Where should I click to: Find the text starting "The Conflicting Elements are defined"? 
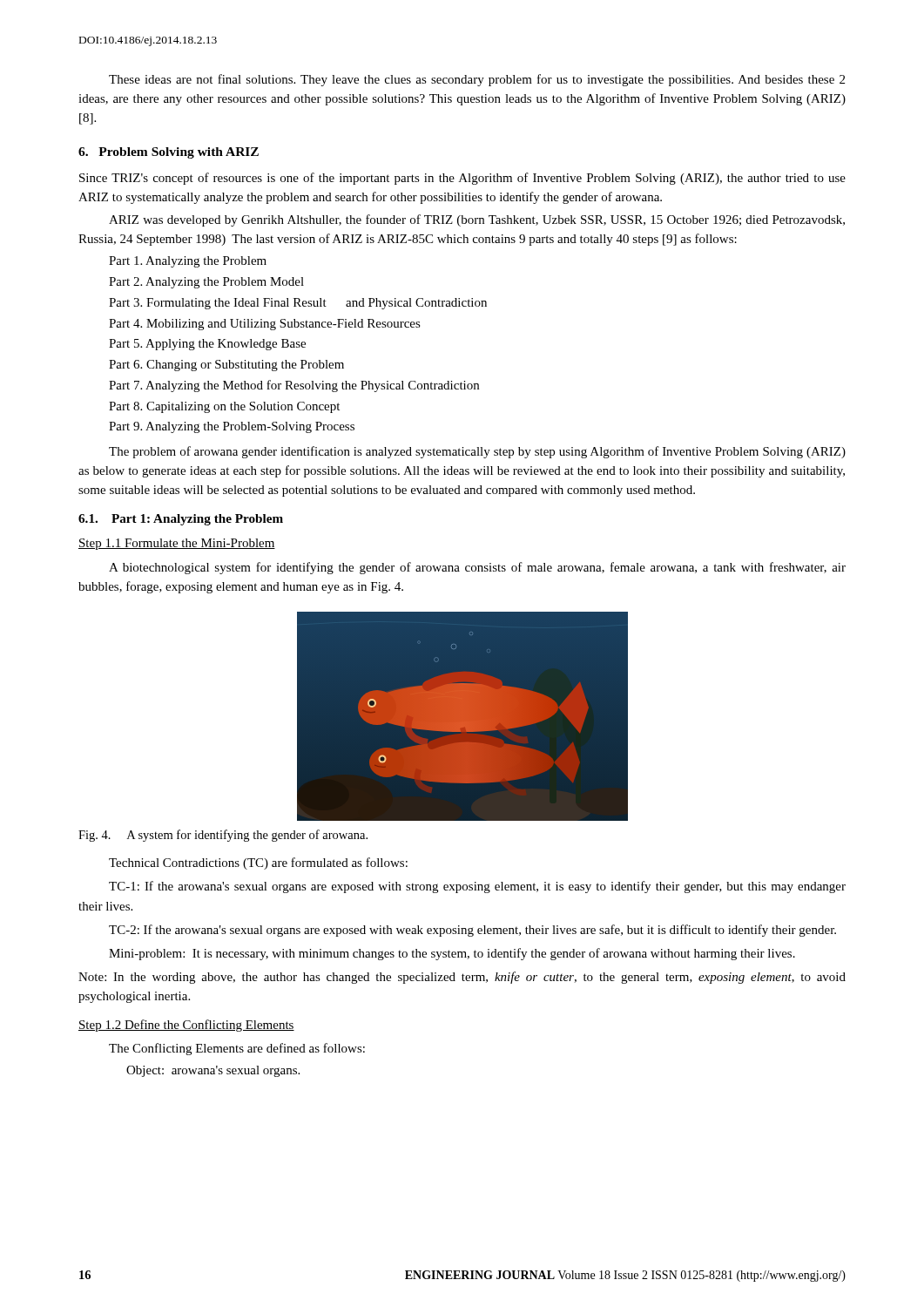point(237,1049)
